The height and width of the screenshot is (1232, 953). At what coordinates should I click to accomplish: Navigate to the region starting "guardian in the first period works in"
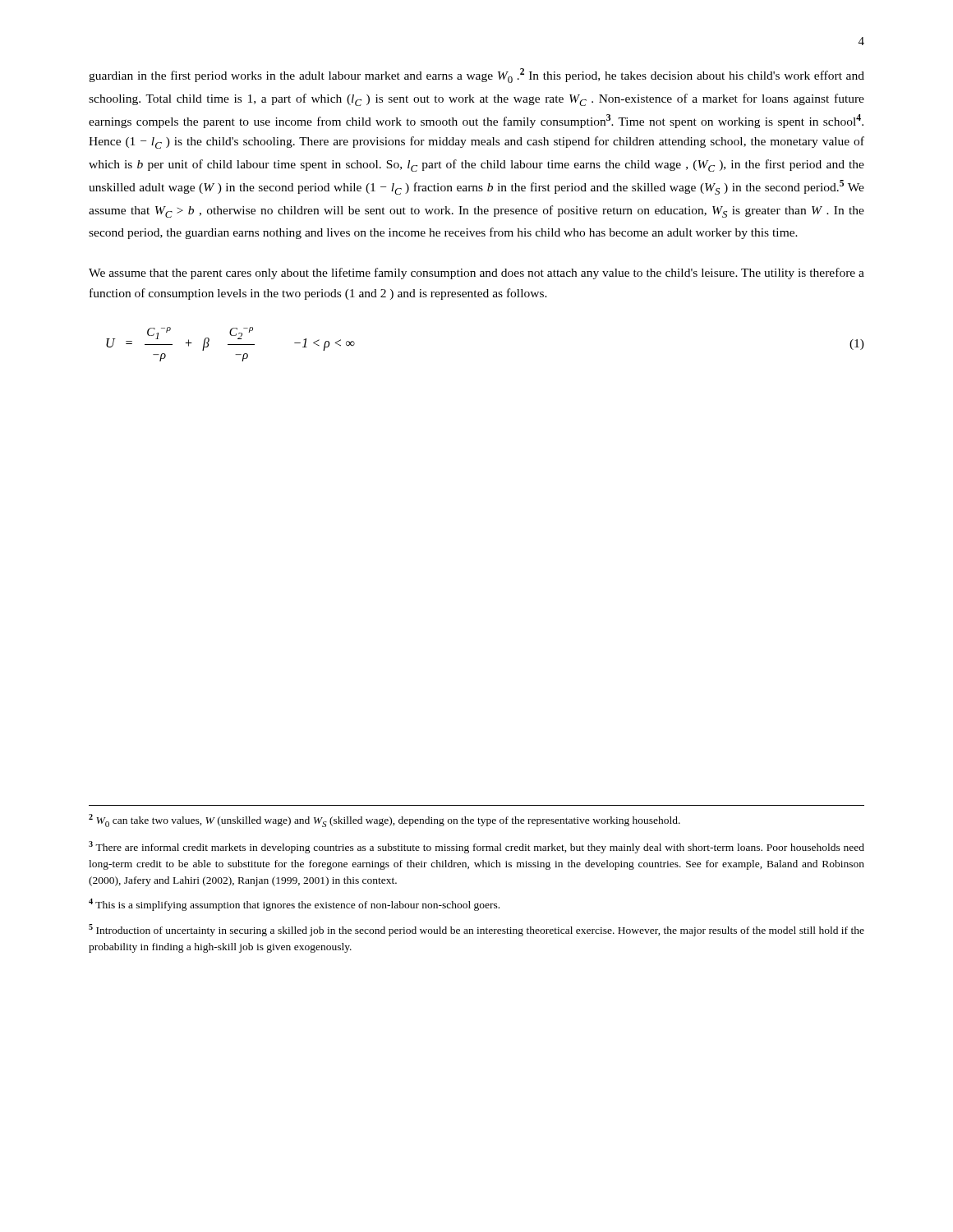pos(476,153)
